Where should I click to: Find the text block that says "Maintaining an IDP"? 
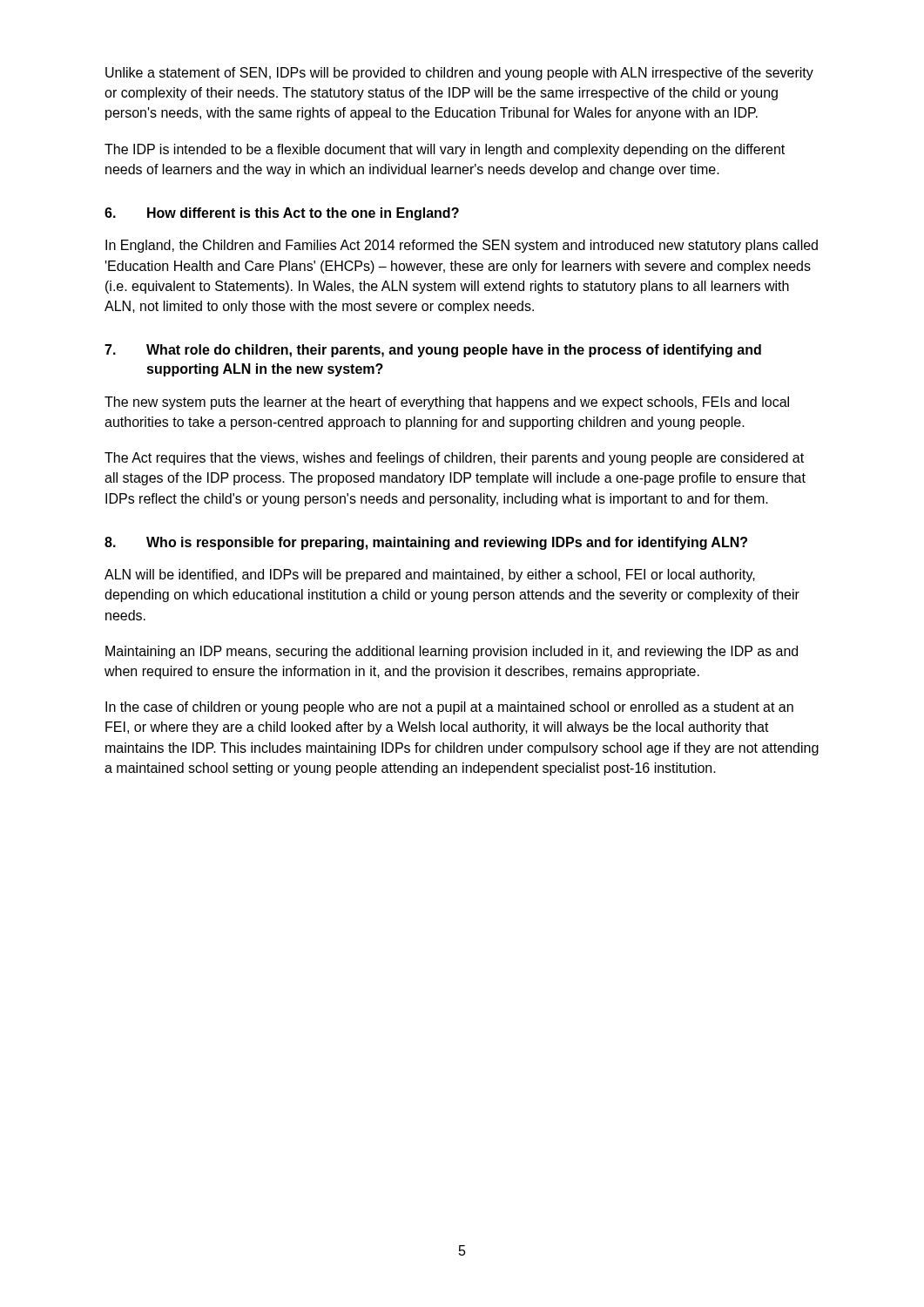click(x=452, y=661)
